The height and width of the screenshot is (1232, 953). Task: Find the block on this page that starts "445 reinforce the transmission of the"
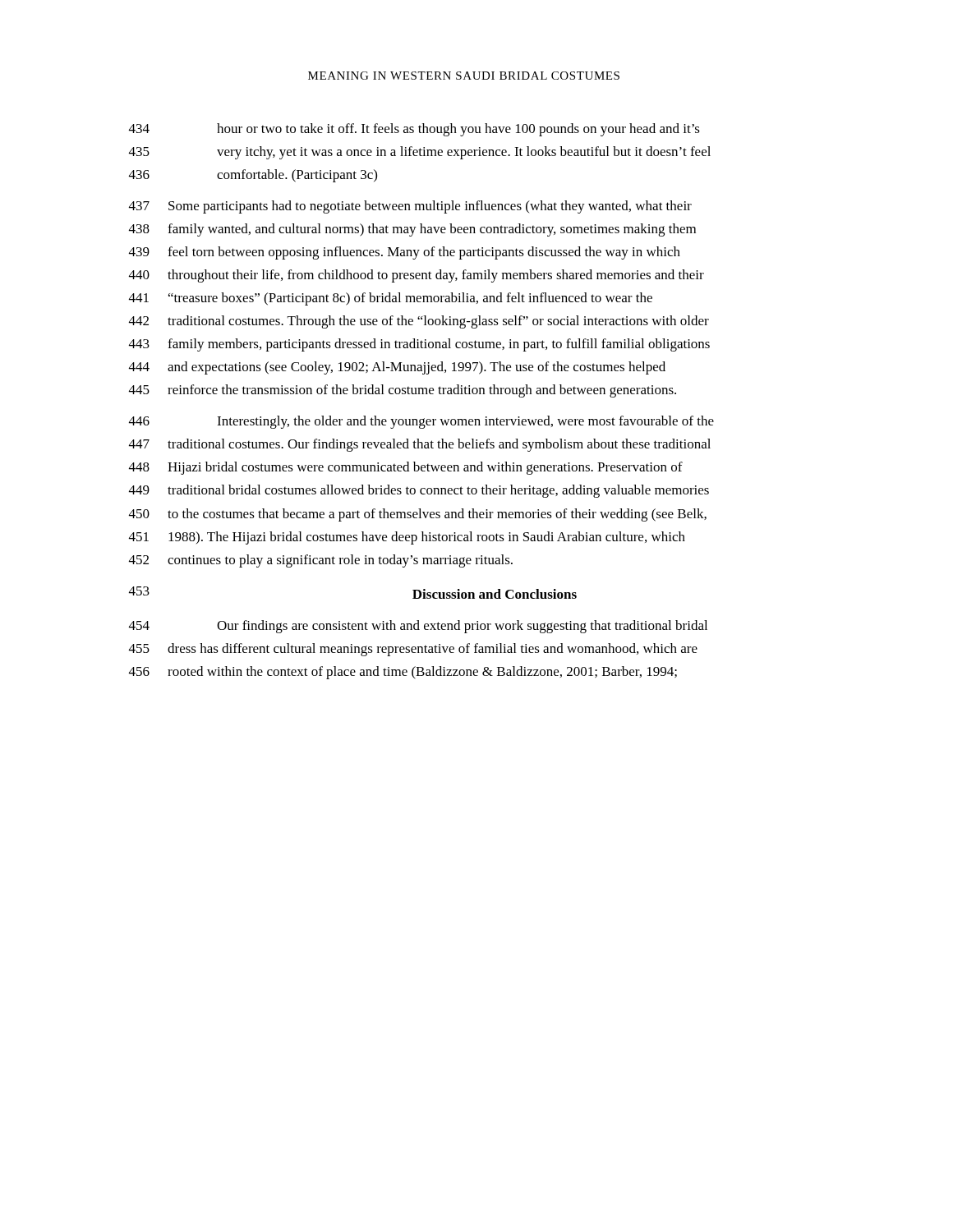(464, 390)
